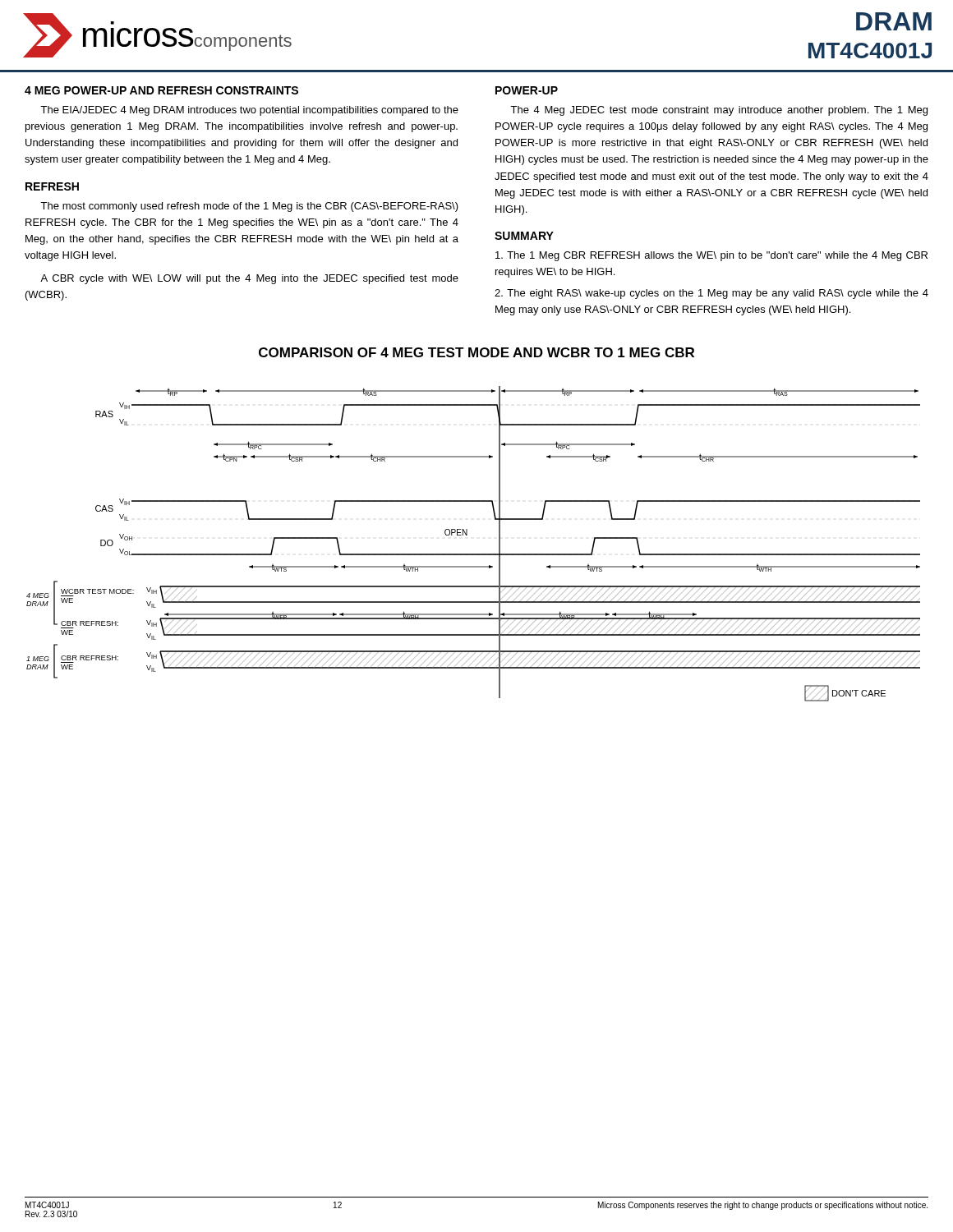
Task: Locate the text block that reads "The EIA/JEDEC 4 Meg DRAM introduces two"
Action: (242, 135)
